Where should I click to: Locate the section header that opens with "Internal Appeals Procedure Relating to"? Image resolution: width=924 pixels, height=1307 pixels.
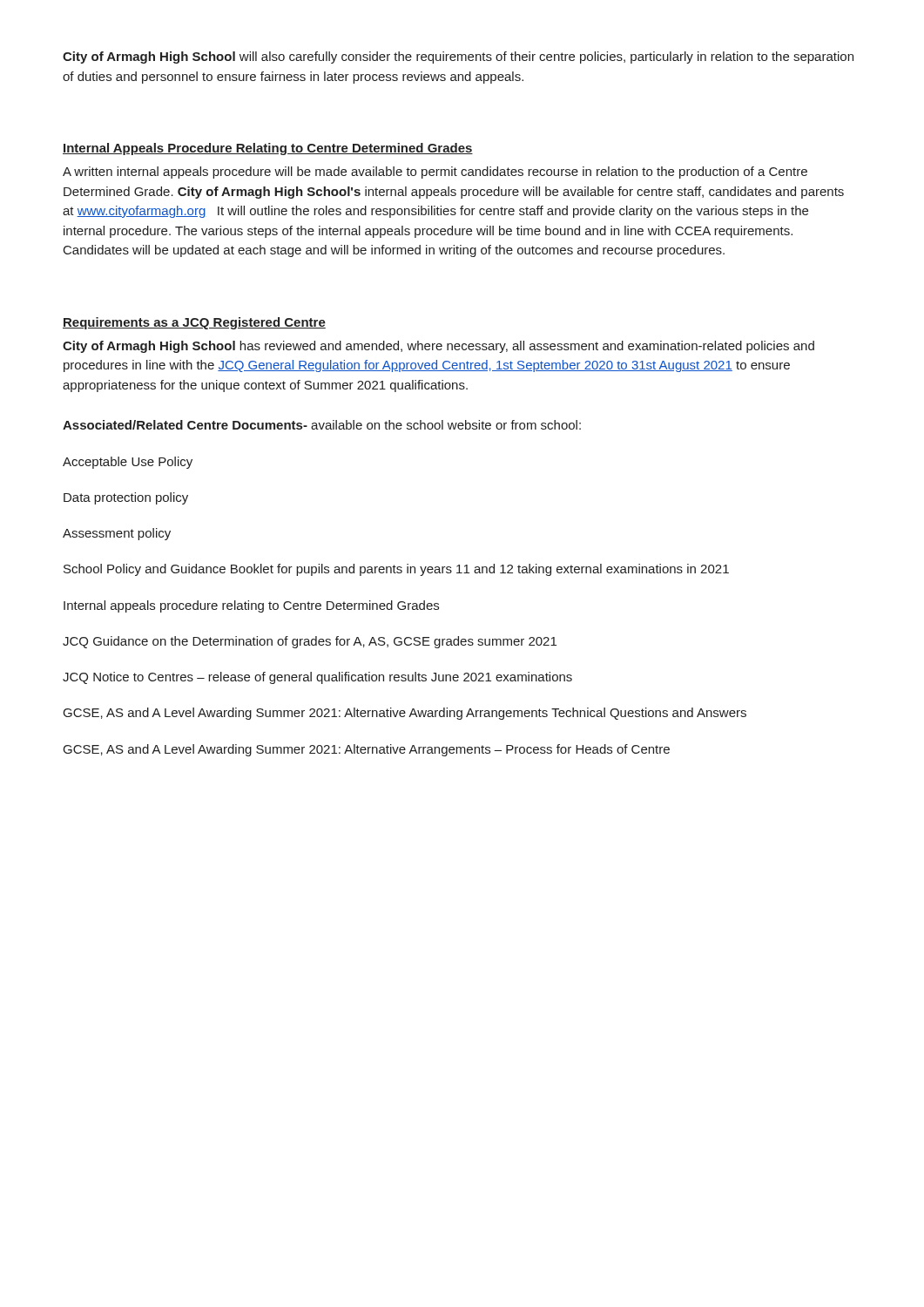(268, 148)
